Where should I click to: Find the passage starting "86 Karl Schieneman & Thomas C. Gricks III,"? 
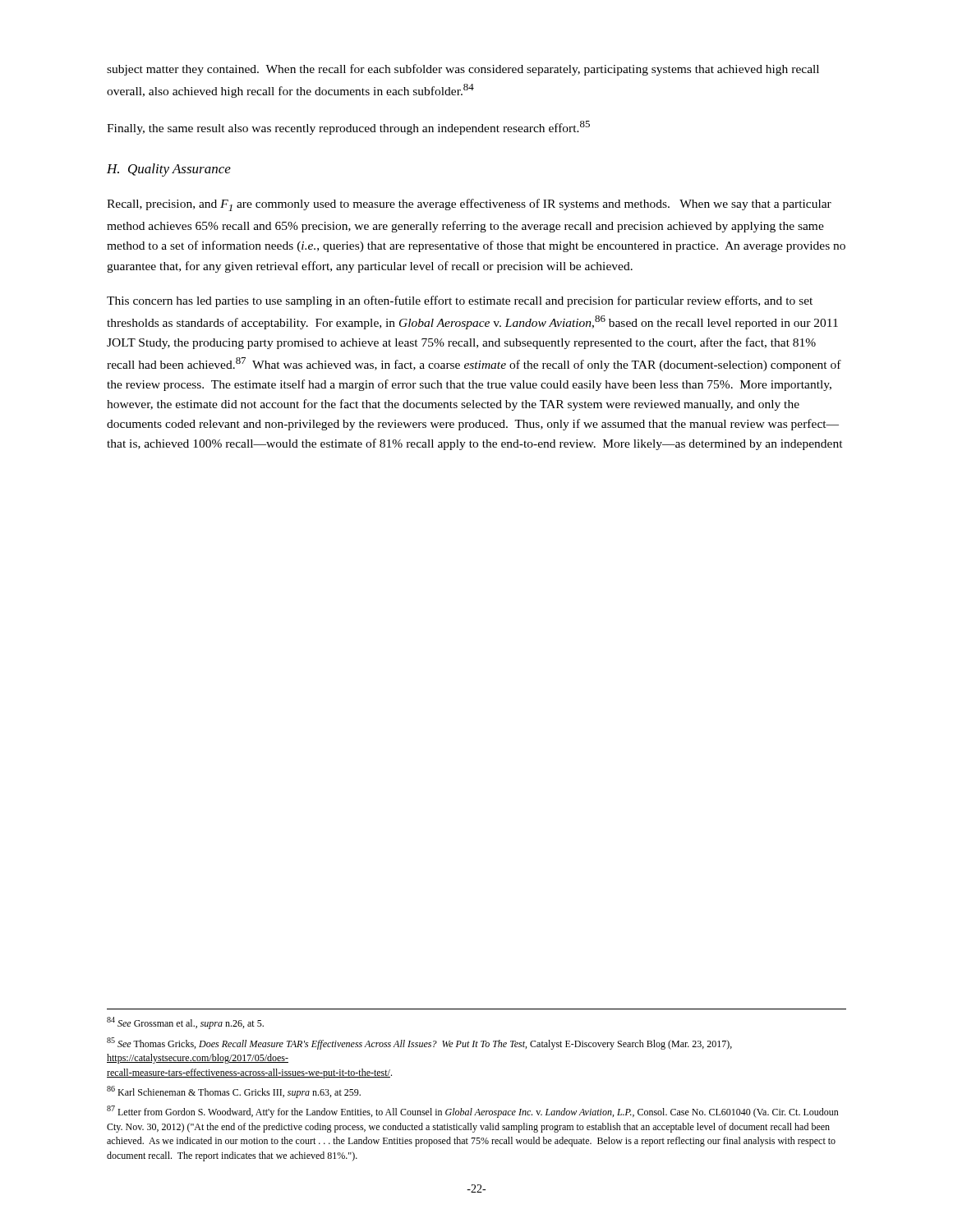click(x=234, y=1091)
